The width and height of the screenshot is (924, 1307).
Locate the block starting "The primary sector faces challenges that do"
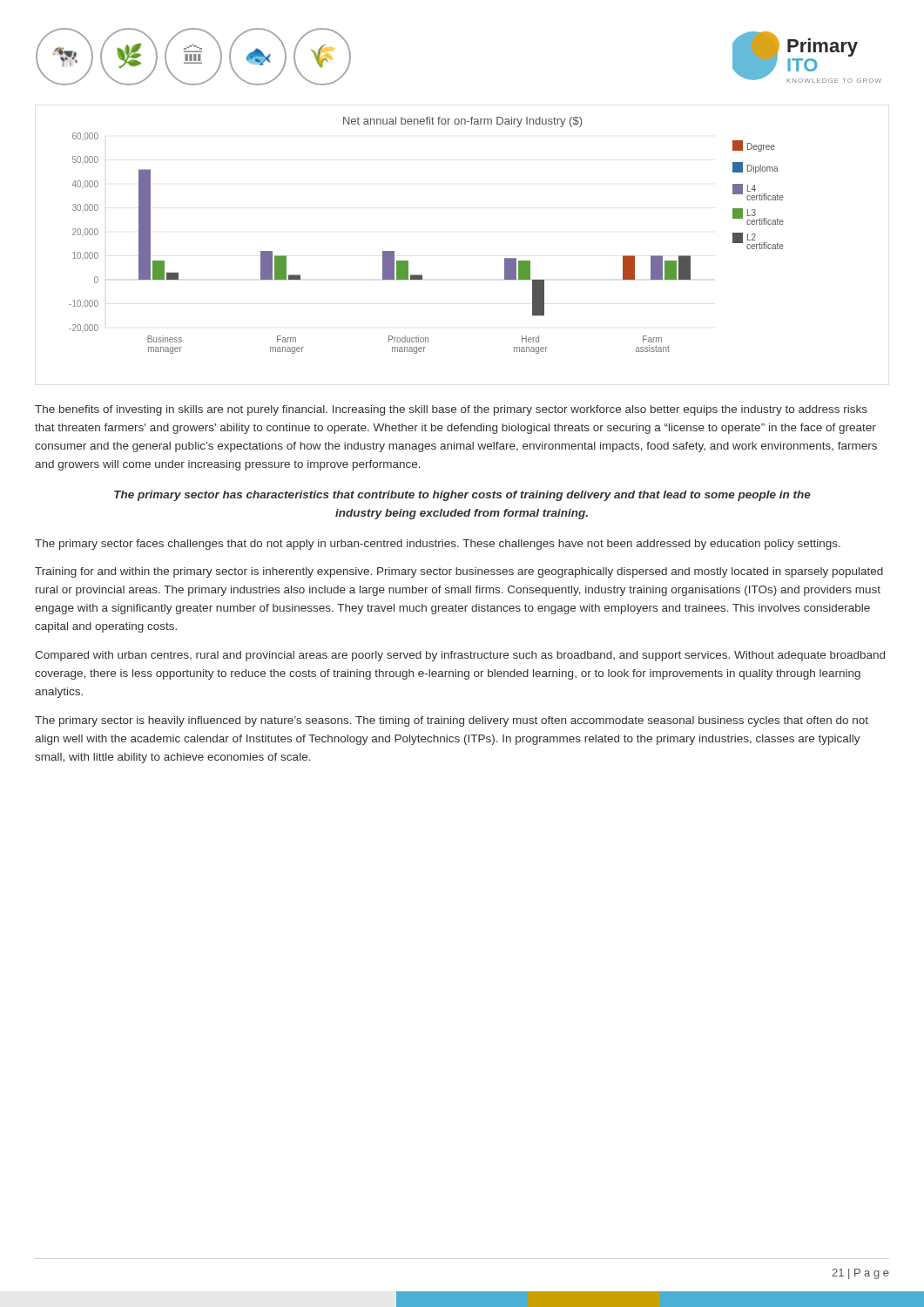coord(462,544)
